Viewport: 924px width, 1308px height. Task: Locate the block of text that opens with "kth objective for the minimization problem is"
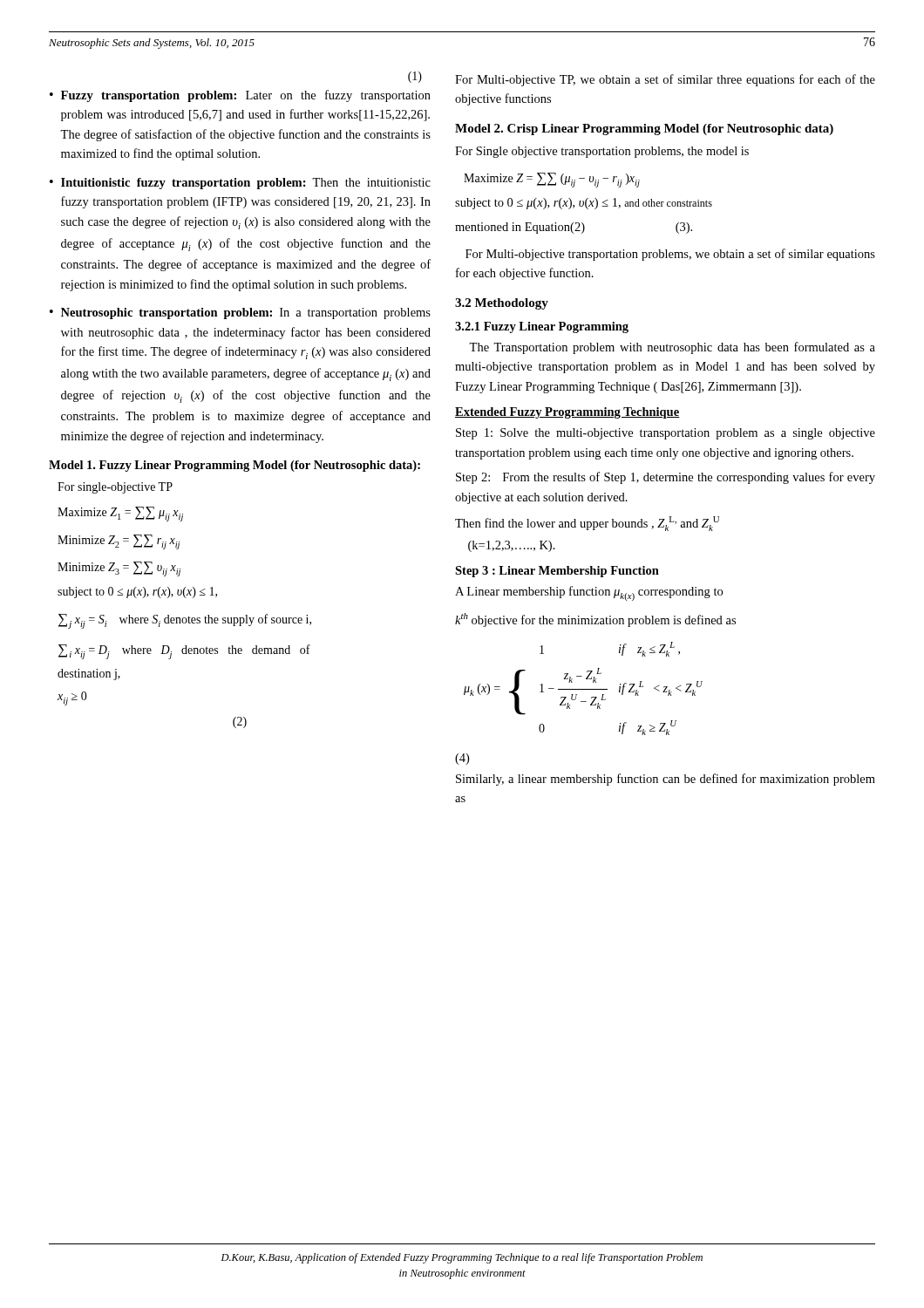tap(596, 619)
